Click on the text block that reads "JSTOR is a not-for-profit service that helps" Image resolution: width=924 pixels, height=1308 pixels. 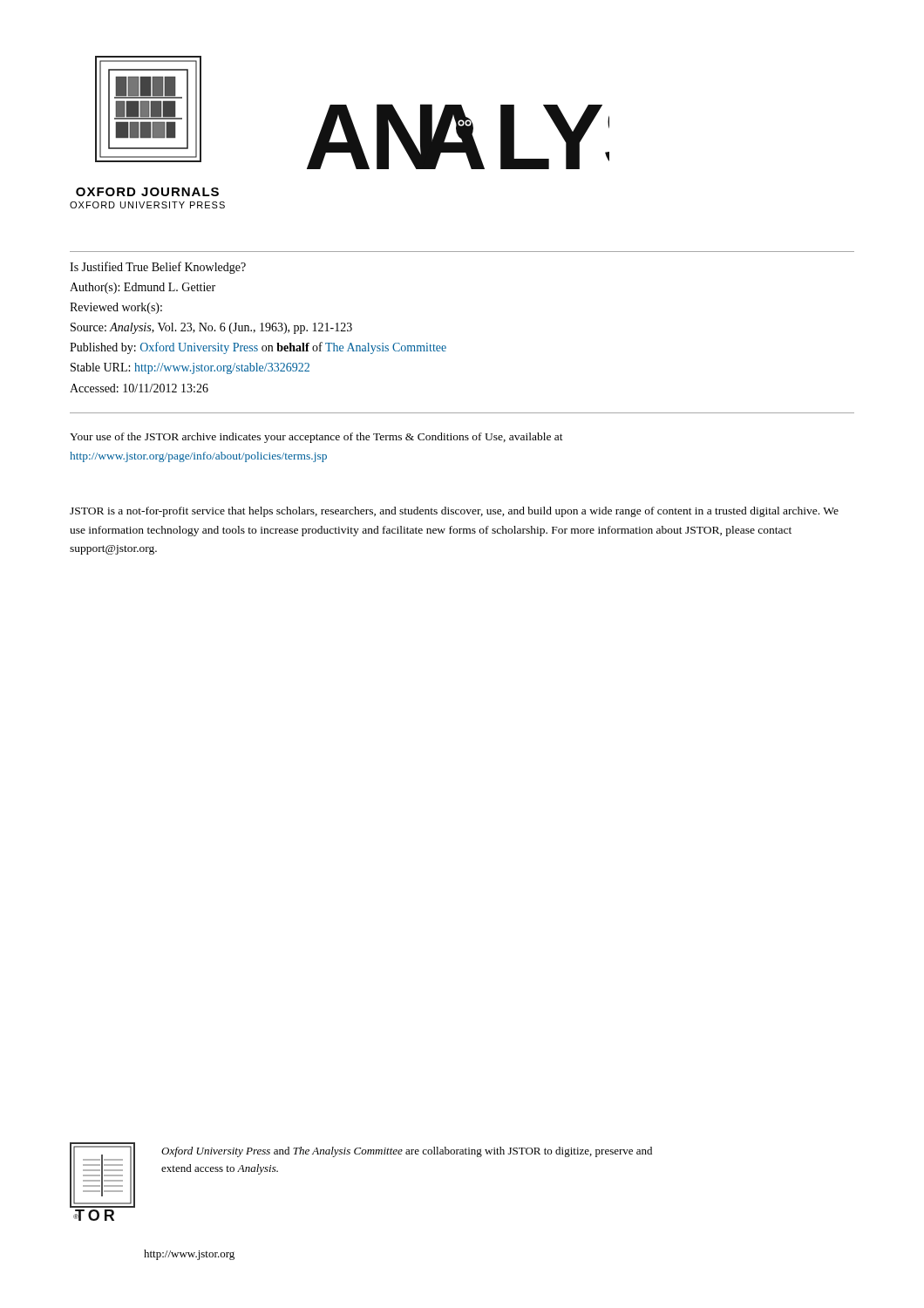click(454, 529)
